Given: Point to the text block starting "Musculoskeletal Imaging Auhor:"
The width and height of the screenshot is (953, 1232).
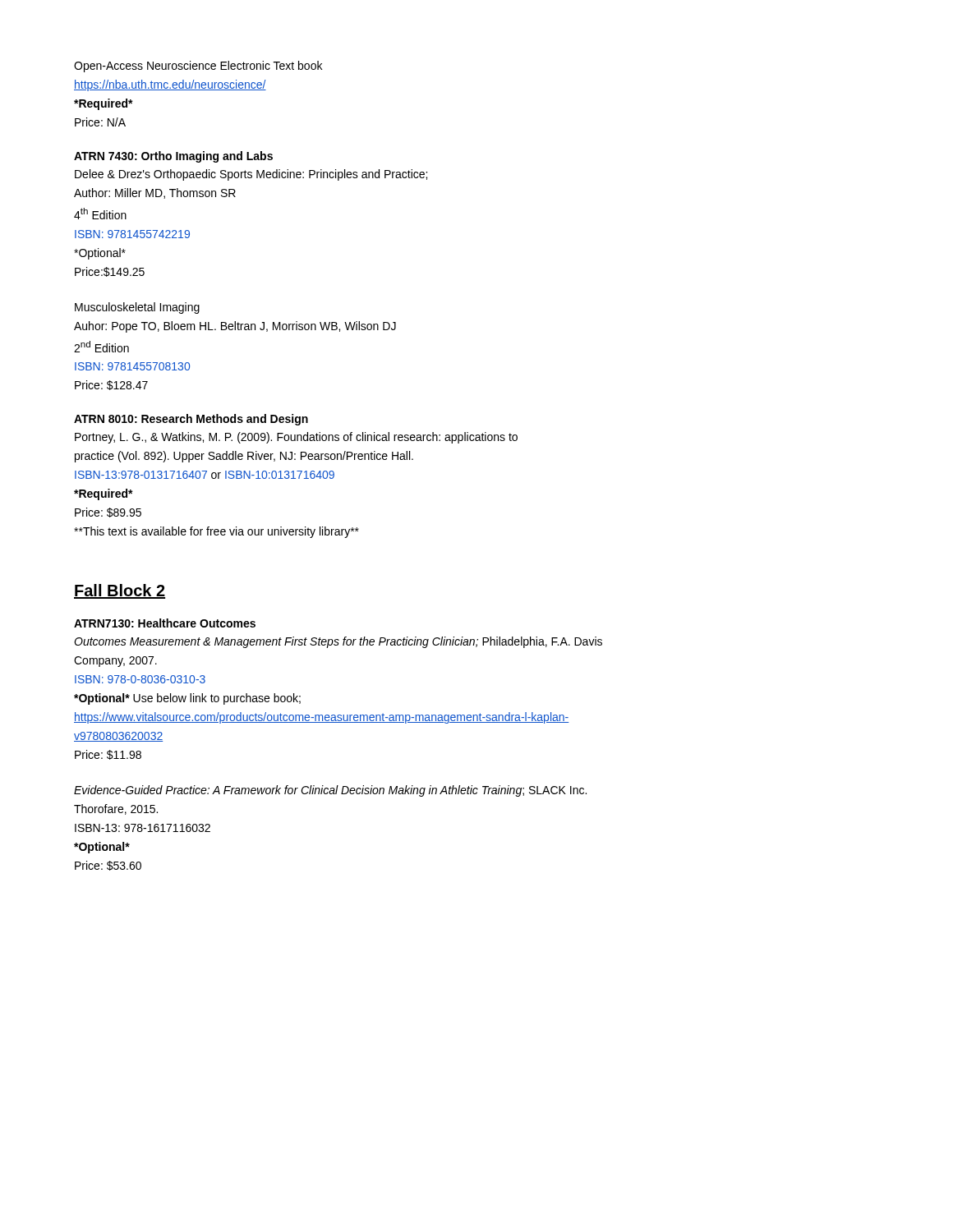Looking at the screenshot, I should click(x=137, y=308).
